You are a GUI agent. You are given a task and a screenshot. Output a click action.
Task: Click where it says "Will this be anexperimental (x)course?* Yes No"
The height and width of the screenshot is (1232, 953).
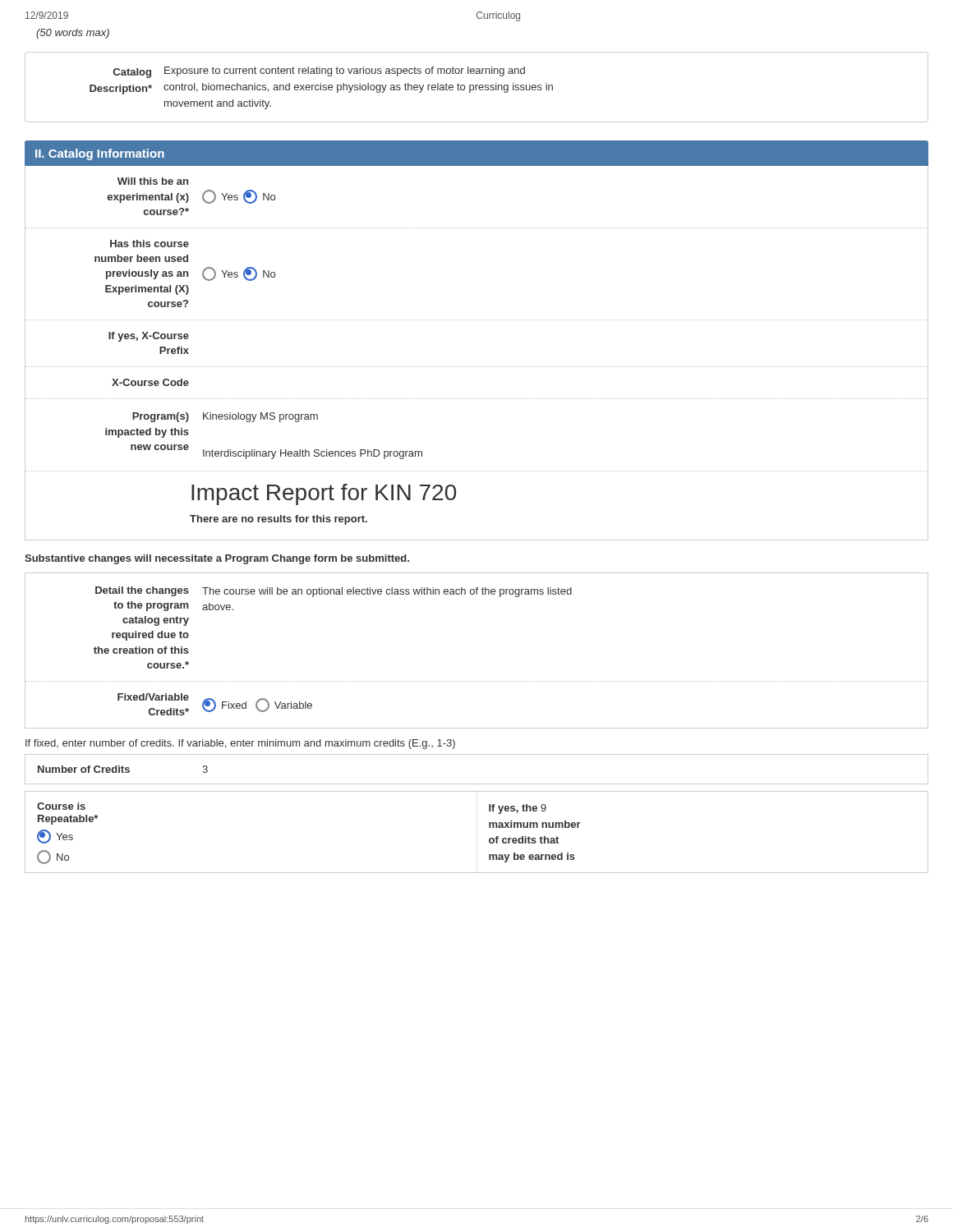(156, 197)
